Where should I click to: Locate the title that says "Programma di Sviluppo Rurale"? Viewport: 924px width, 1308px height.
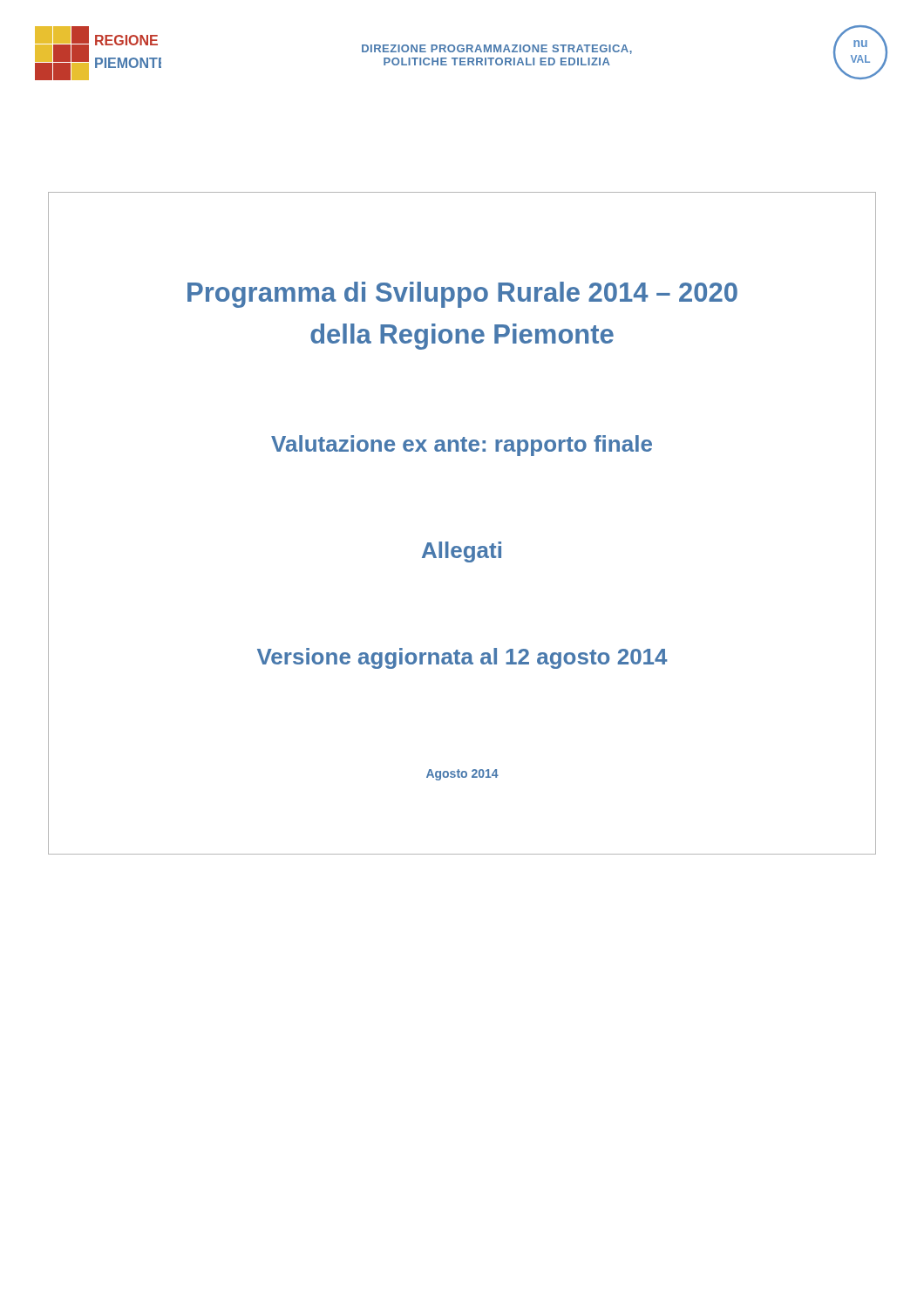462,295
